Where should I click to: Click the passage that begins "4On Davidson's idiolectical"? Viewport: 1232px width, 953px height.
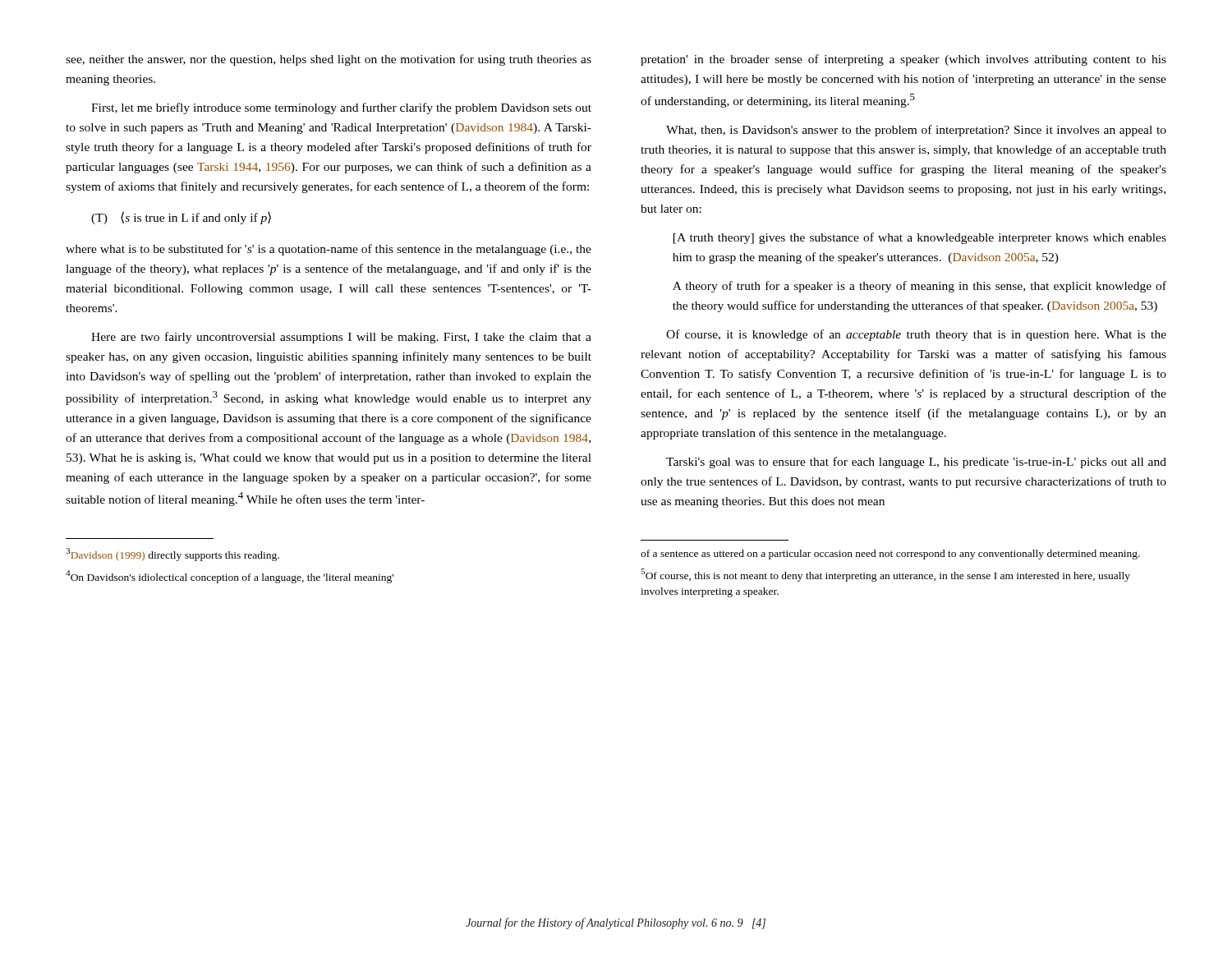click(x=230, y=575)
